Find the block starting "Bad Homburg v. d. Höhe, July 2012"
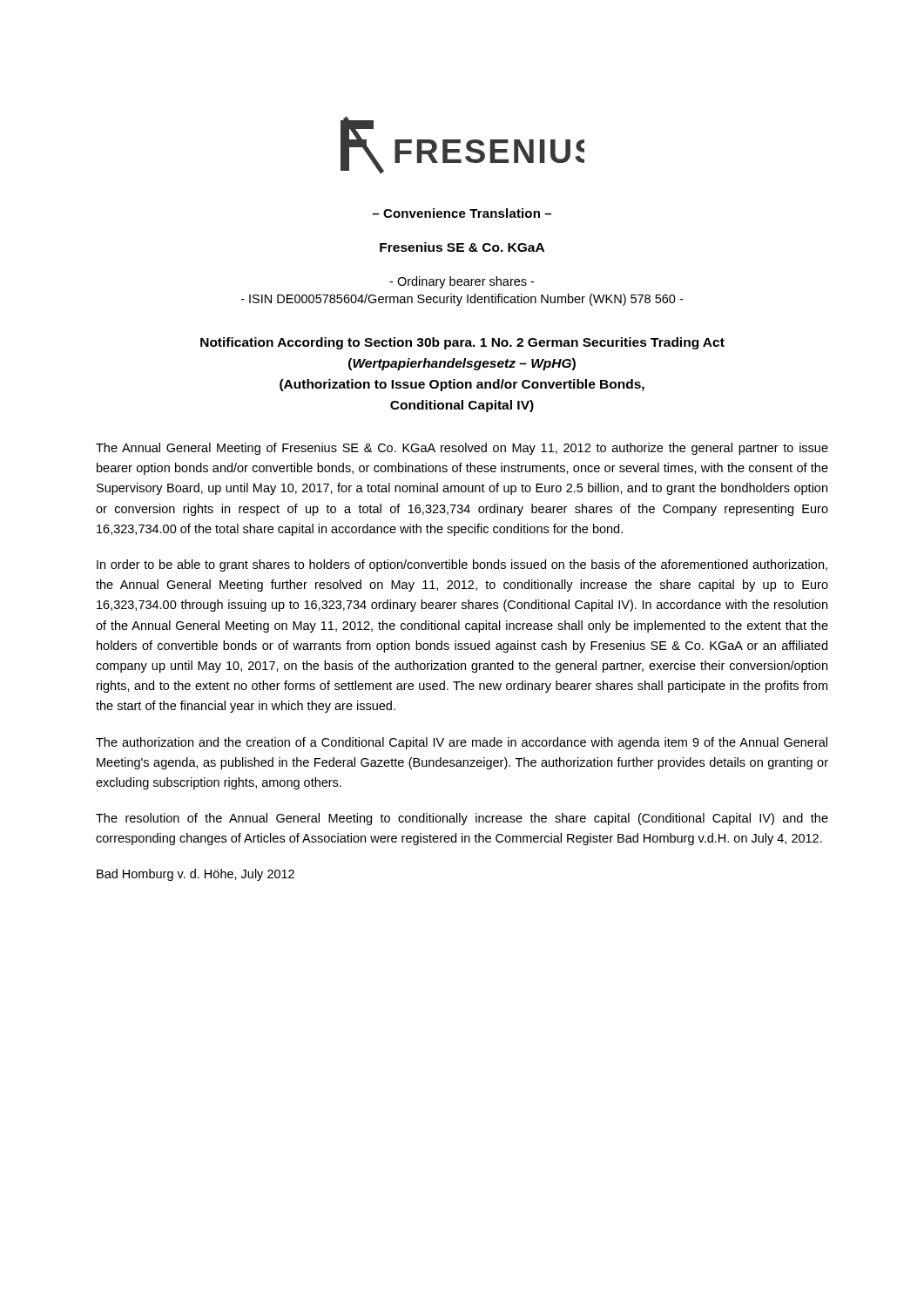This screenshot has height=1307, width=924. coord(195,874)
